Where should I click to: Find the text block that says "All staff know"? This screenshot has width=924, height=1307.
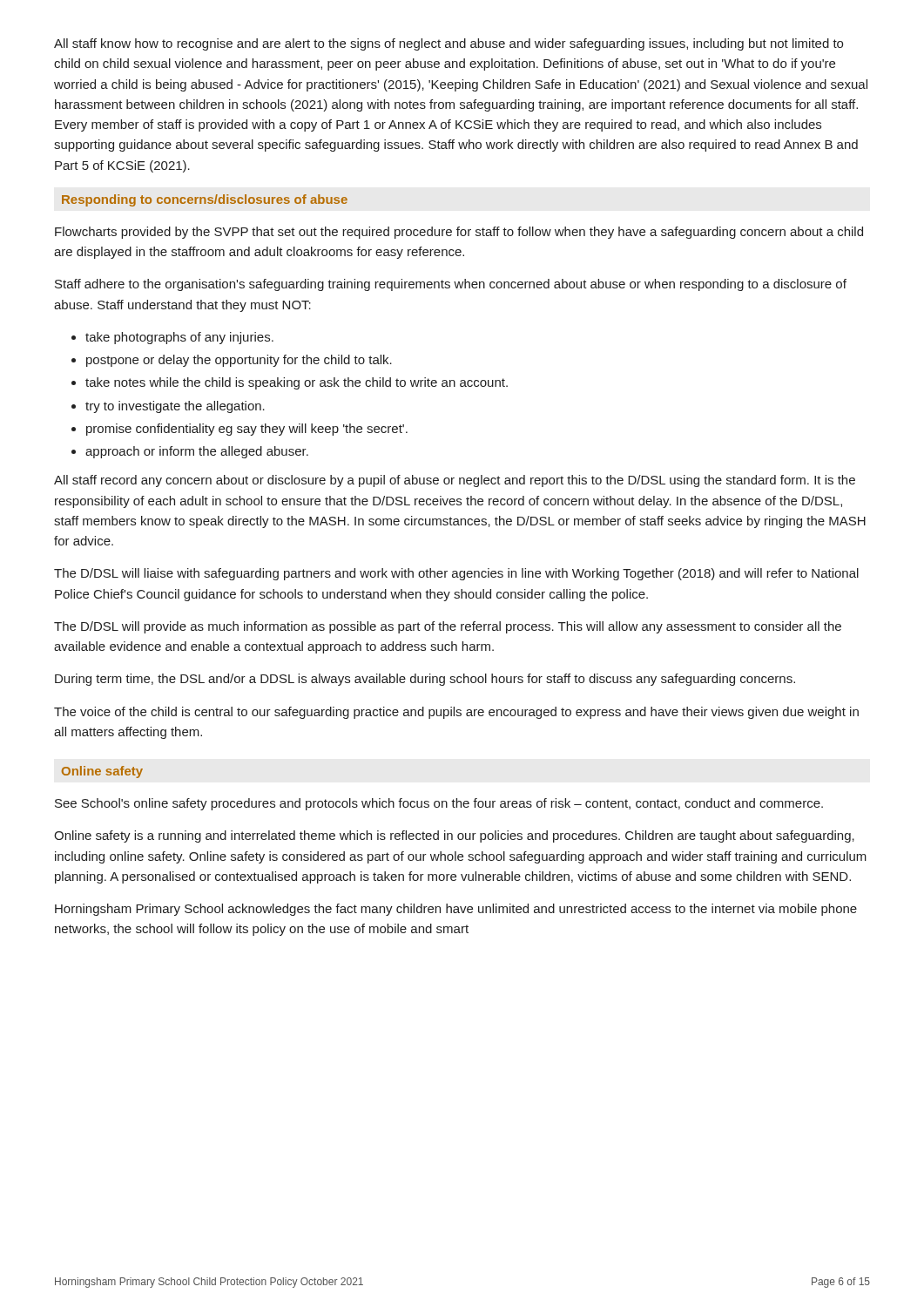(461, 104)
